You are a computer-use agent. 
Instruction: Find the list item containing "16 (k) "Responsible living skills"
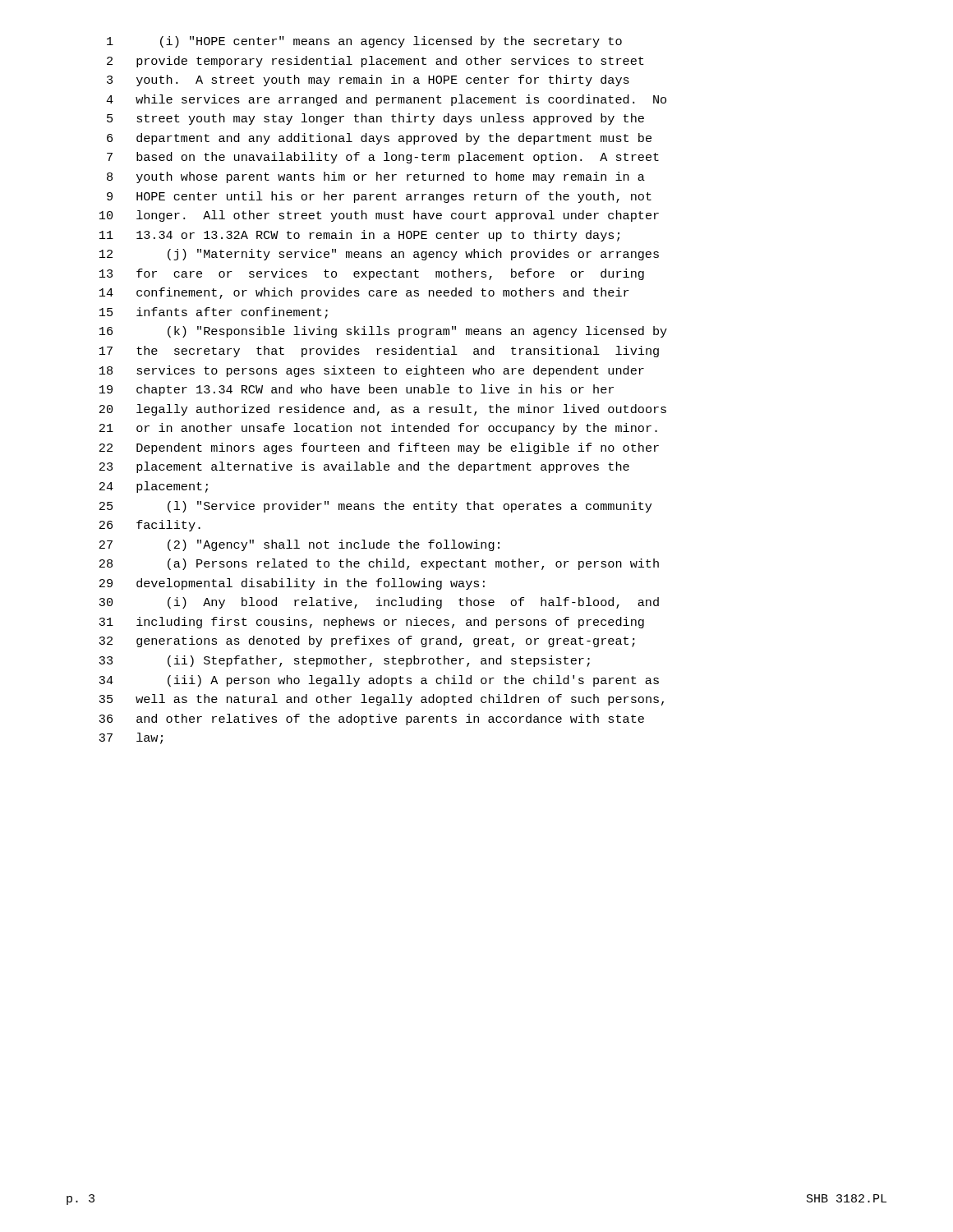[485, 410]
